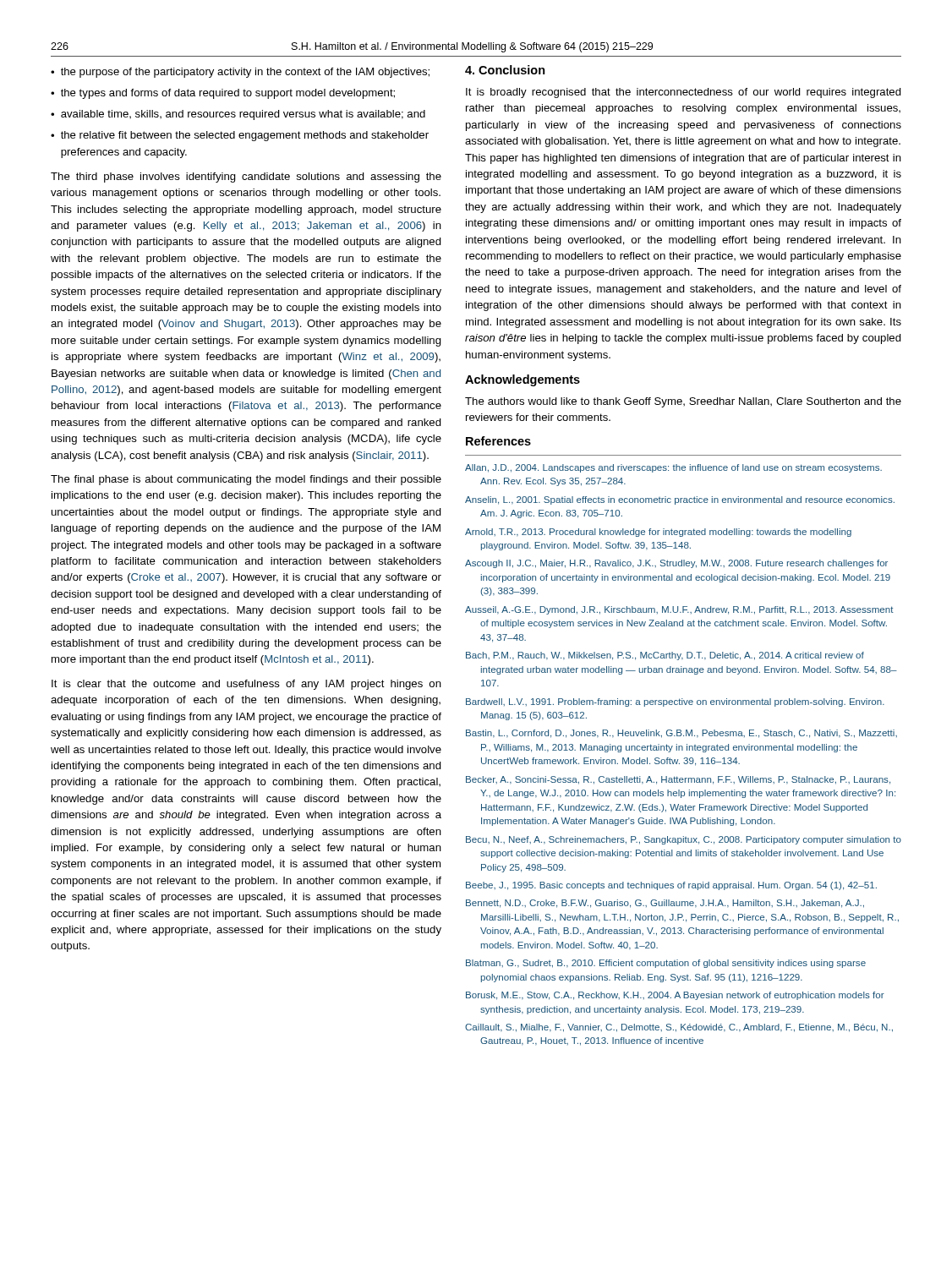Navigate to the text block starting "Ascough II, J.C., Maier,"
Viewport: 952px width, 1268px height.
(x=678, y=577)
